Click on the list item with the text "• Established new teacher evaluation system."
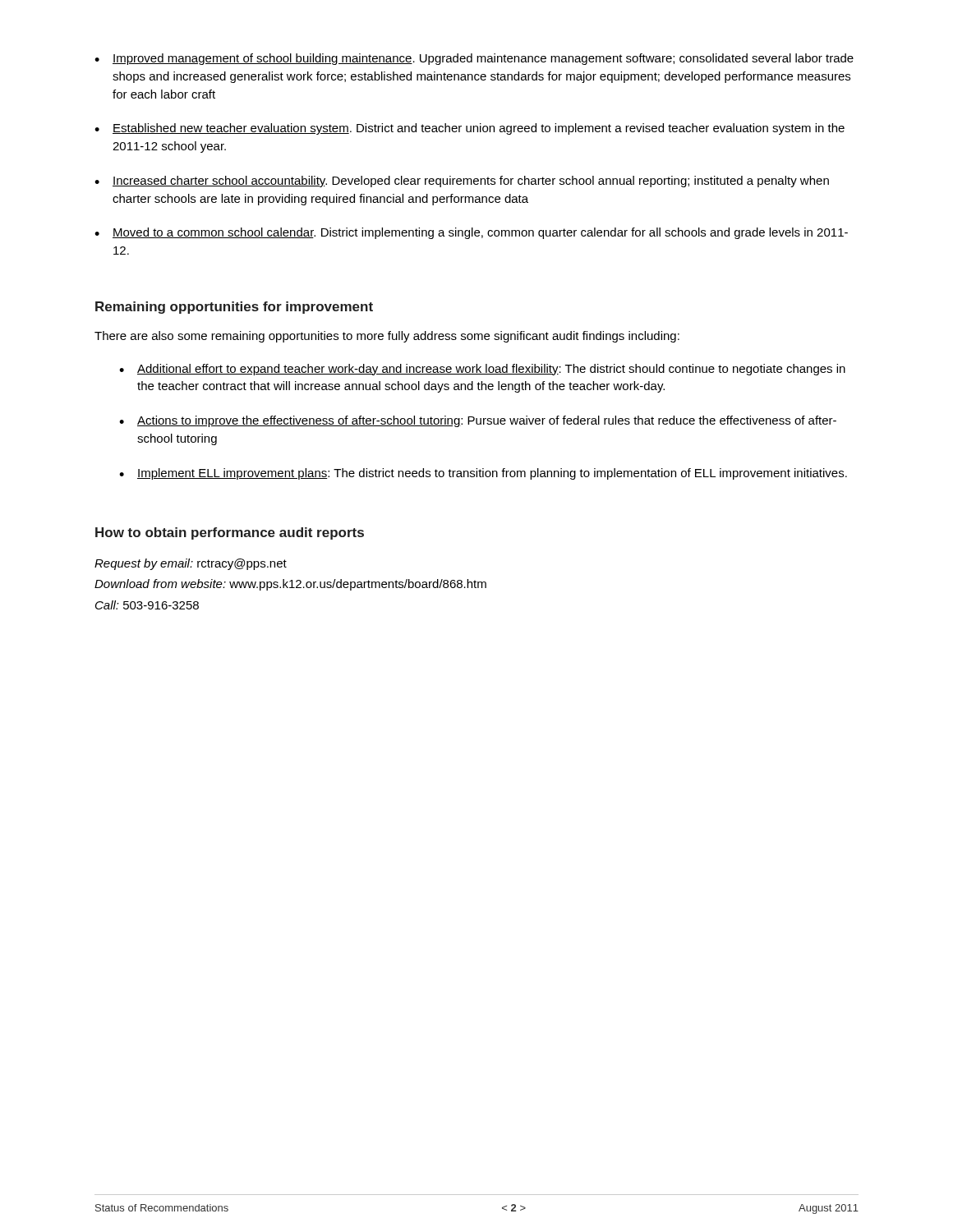The height and width of the screenshot is (1232, 953). (476, 137)
